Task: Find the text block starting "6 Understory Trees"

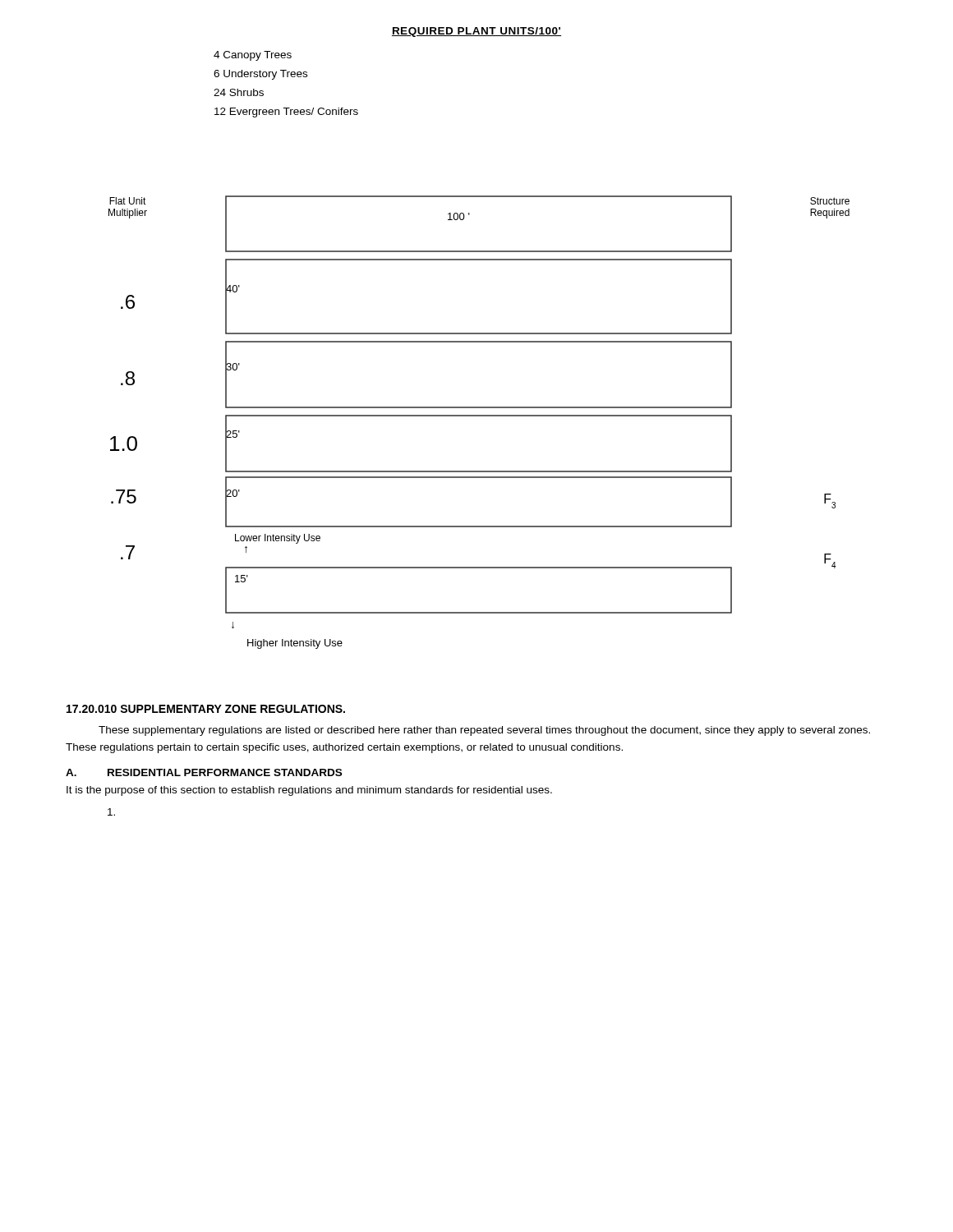Action: [x=260, y=75]
